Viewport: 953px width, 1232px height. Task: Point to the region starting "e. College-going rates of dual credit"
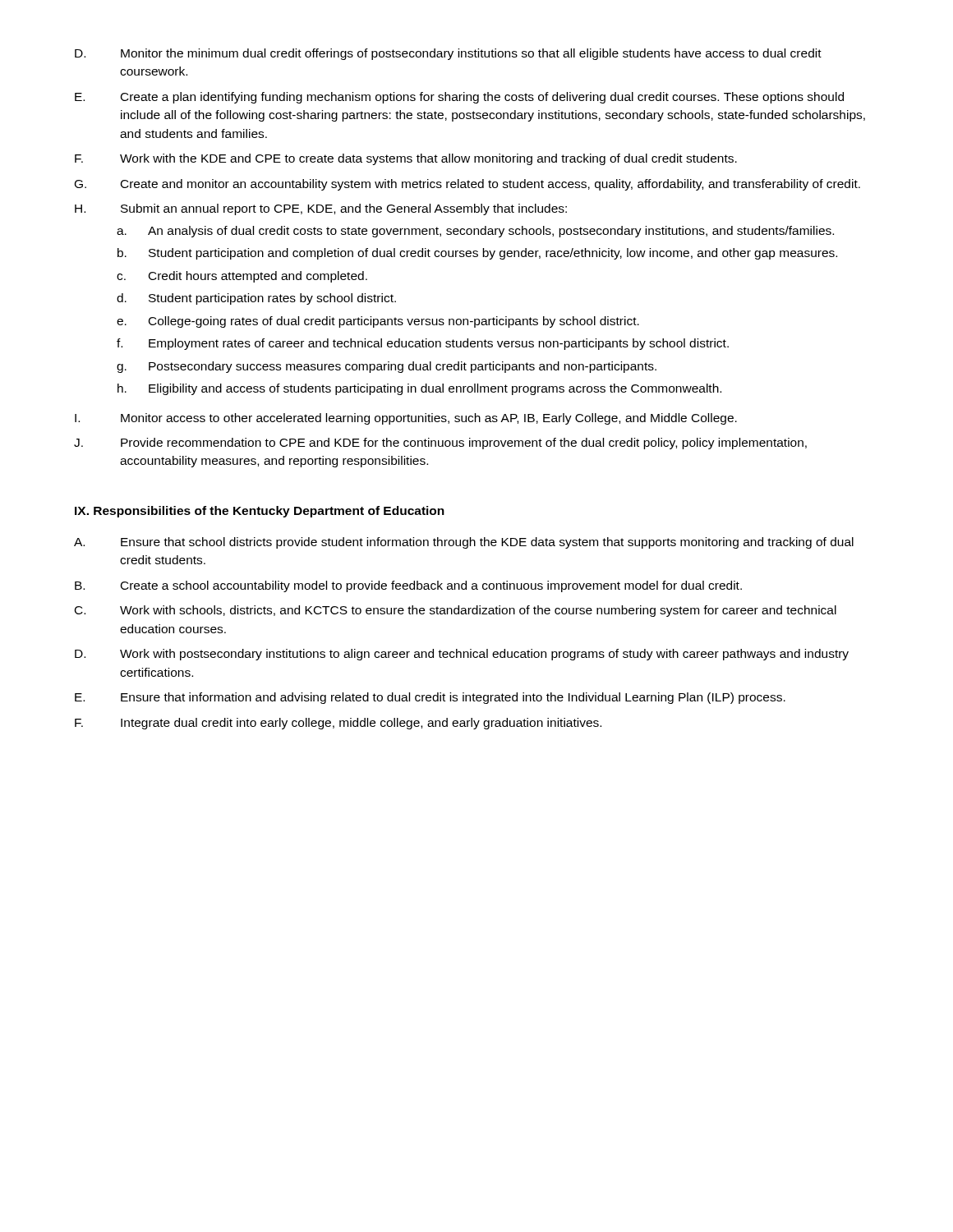(x=498, y=321)
